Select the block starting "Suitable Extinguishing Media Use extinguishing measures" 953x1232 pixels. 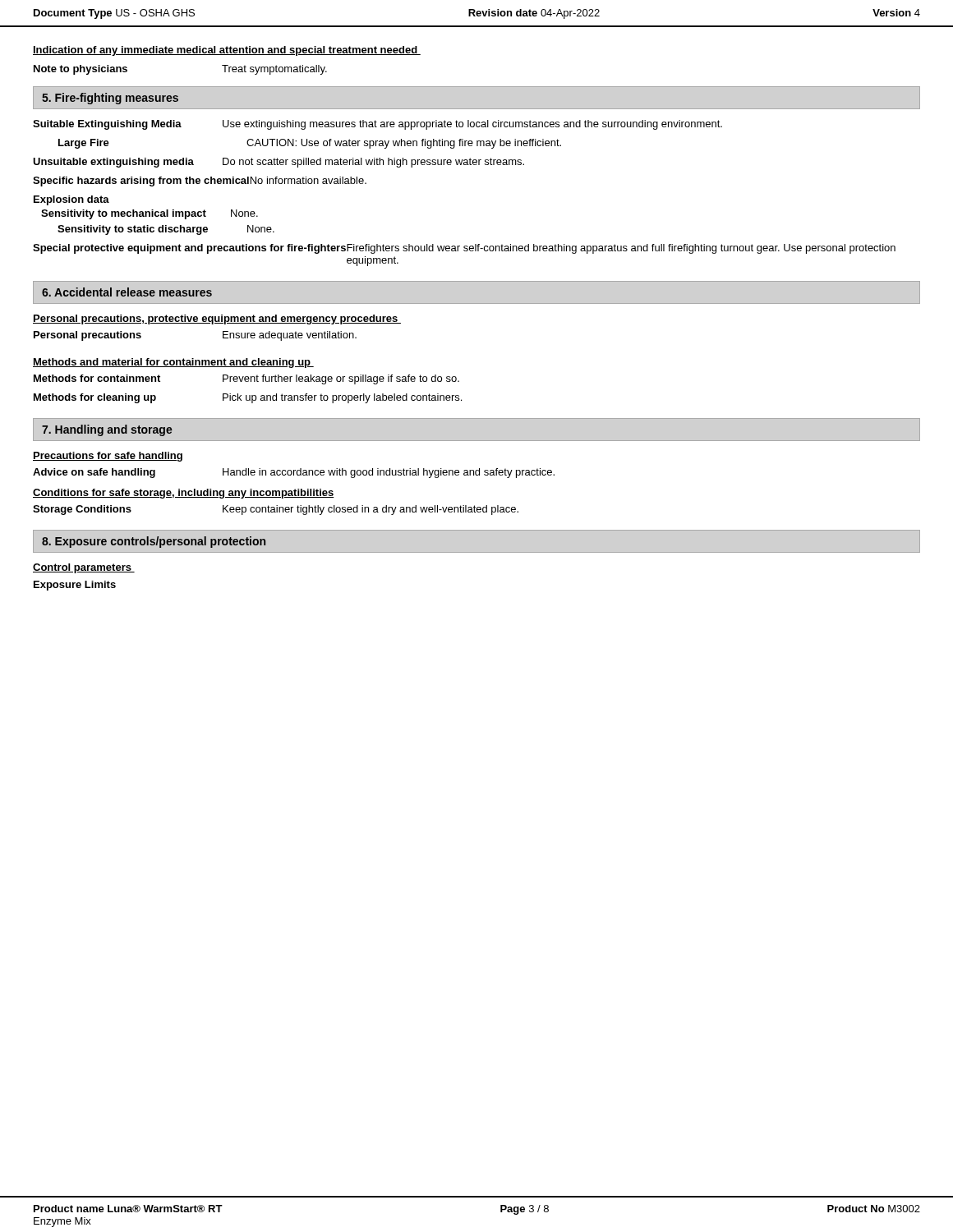tap(476, 124)
